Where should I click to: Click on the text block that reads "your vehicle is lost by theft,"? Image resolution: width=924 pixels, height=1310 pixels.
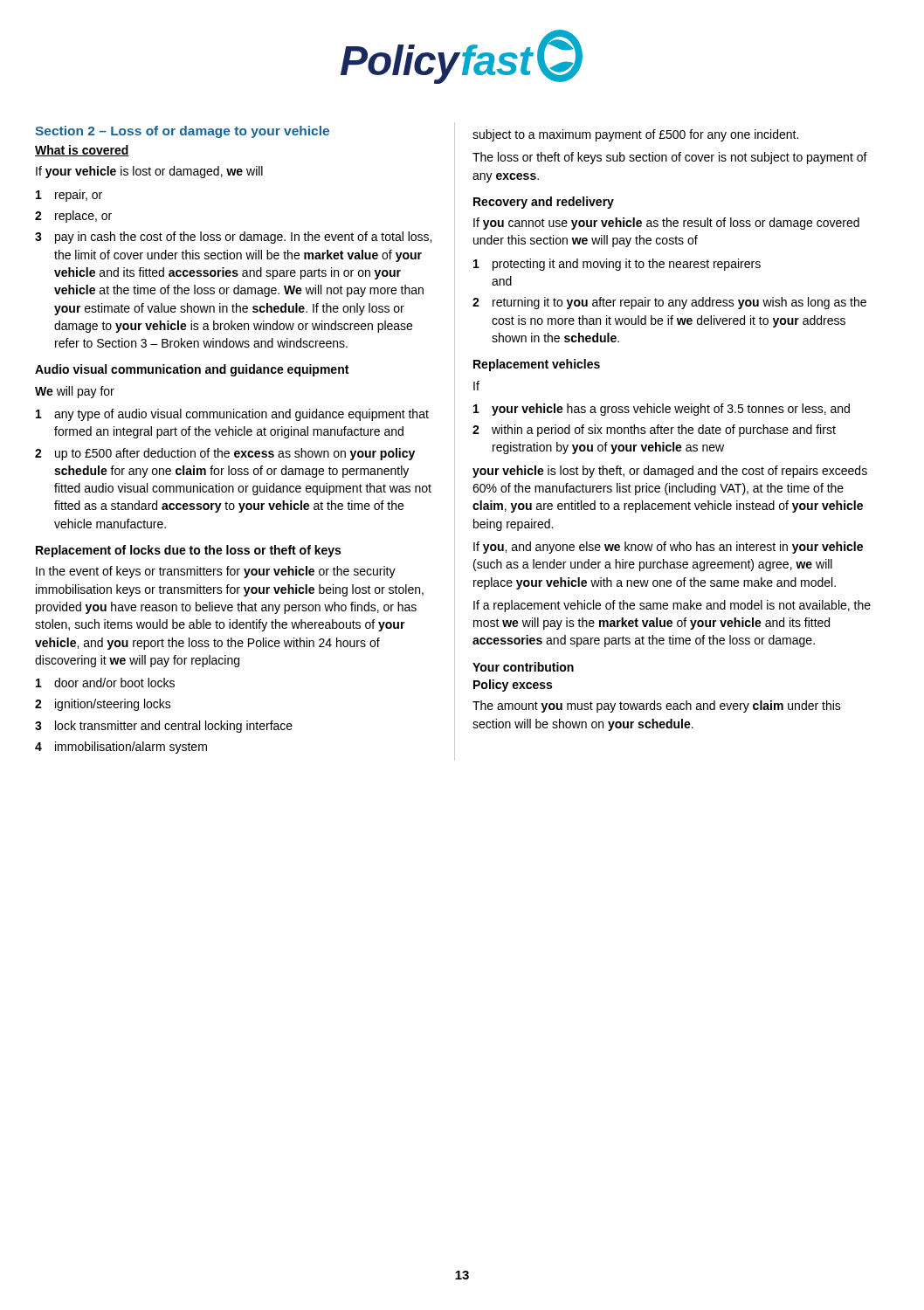[673, 497]
